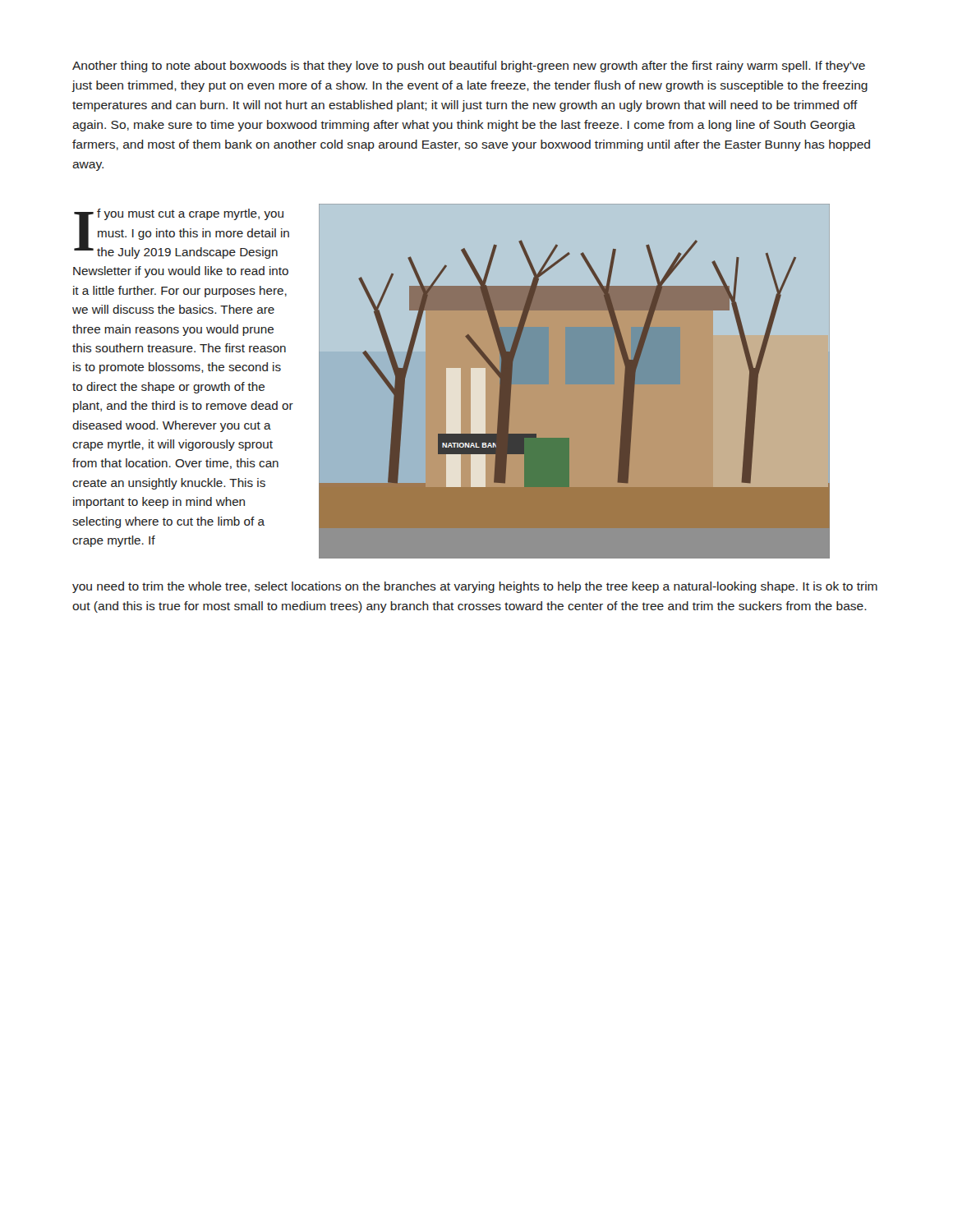This screenshot has height=1232, width=953.
Task: Select the text block with the text "you need to trim the whole tree, select"
Action: pos(475,596)
